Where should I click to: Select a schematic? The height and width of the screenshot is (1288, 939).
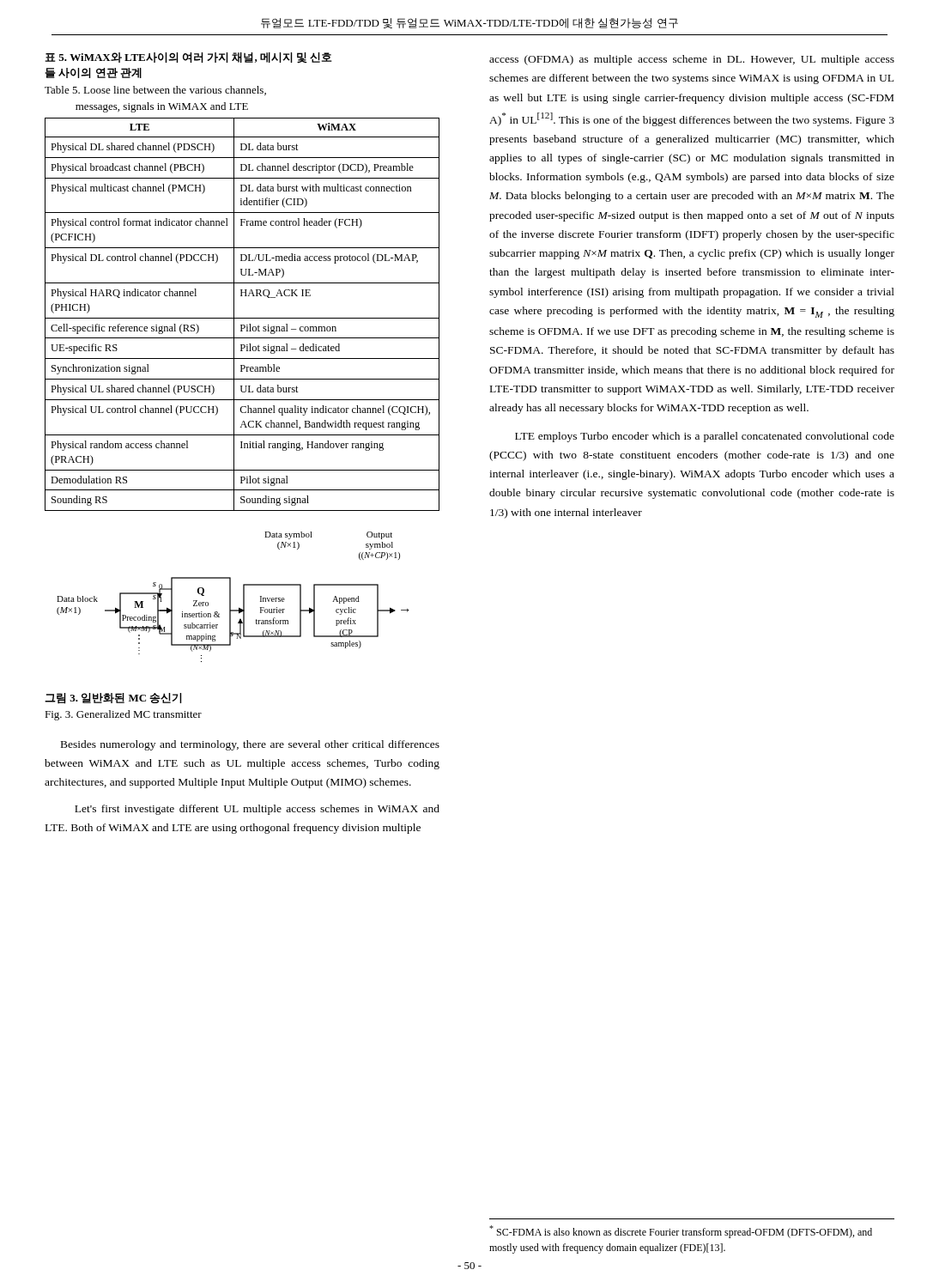(x=242, y=607)
